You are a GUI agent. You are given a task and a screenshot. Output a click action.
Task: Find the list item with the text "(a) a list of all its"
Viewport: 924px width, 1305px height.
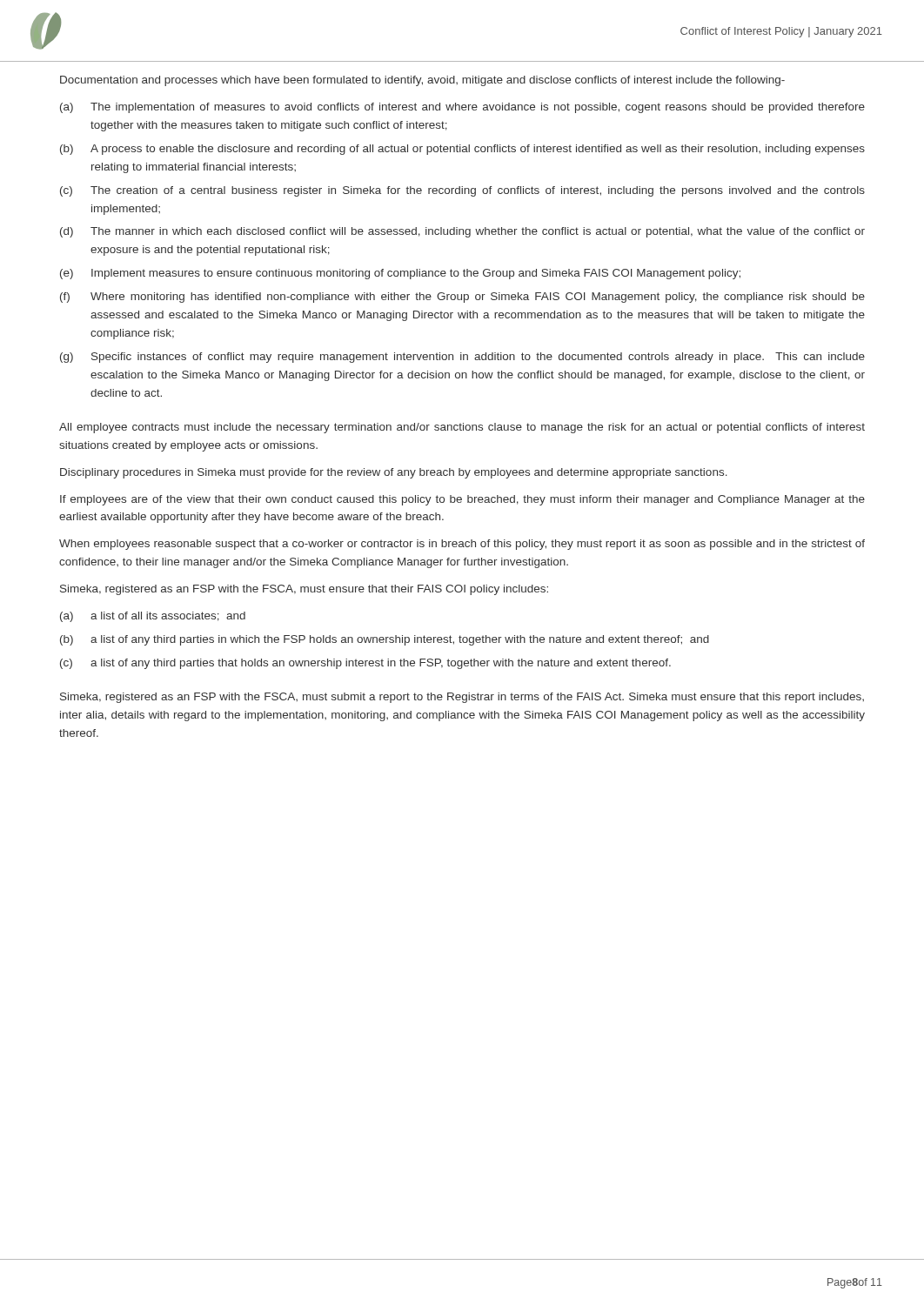pyautogui.click(x=153, y=617)
